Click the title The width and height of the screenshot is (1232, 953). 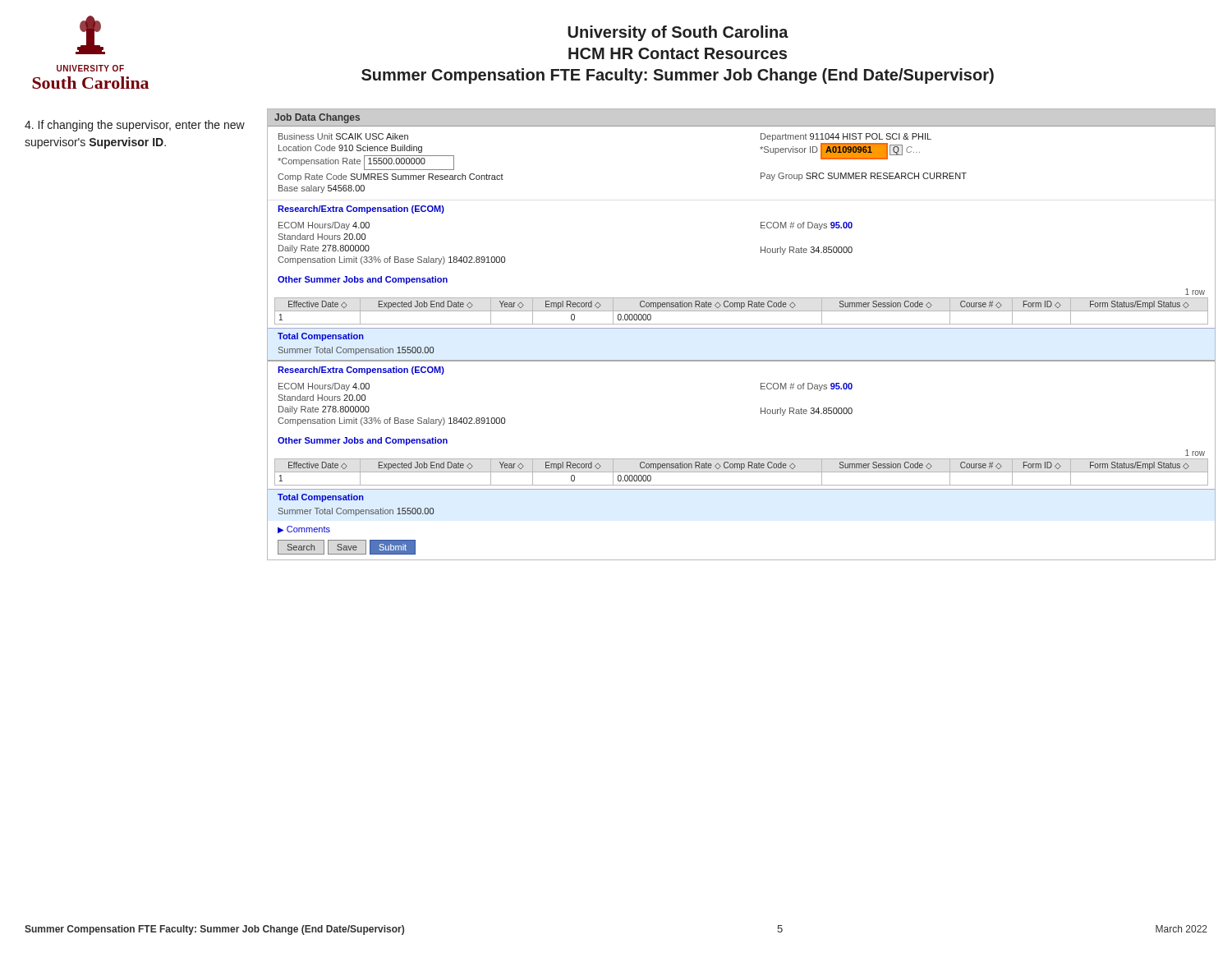point(678,53)
